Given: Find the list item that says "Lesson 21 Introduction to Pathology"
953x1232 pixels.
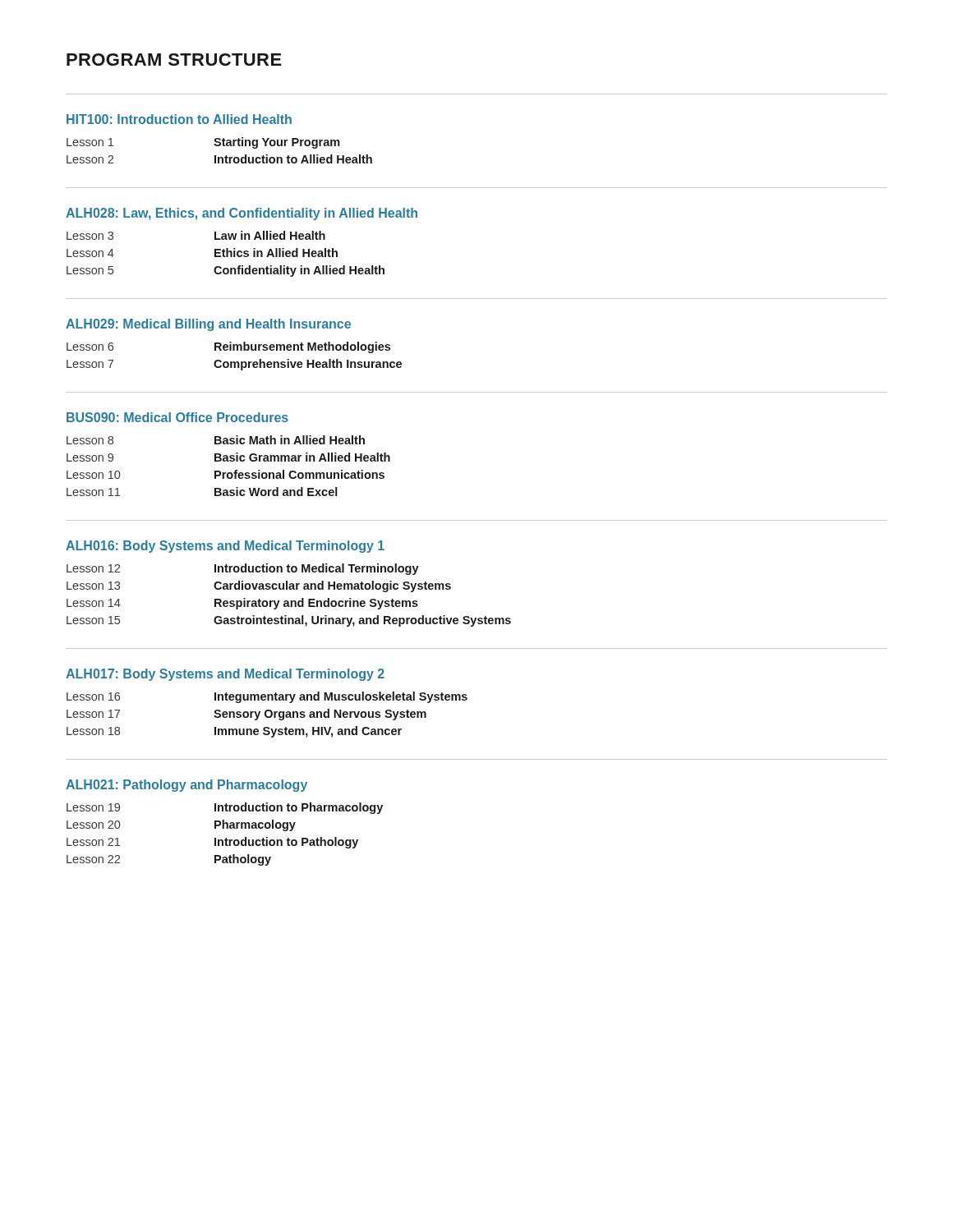Looking at the screenshot, I should (x=212, y=842).
